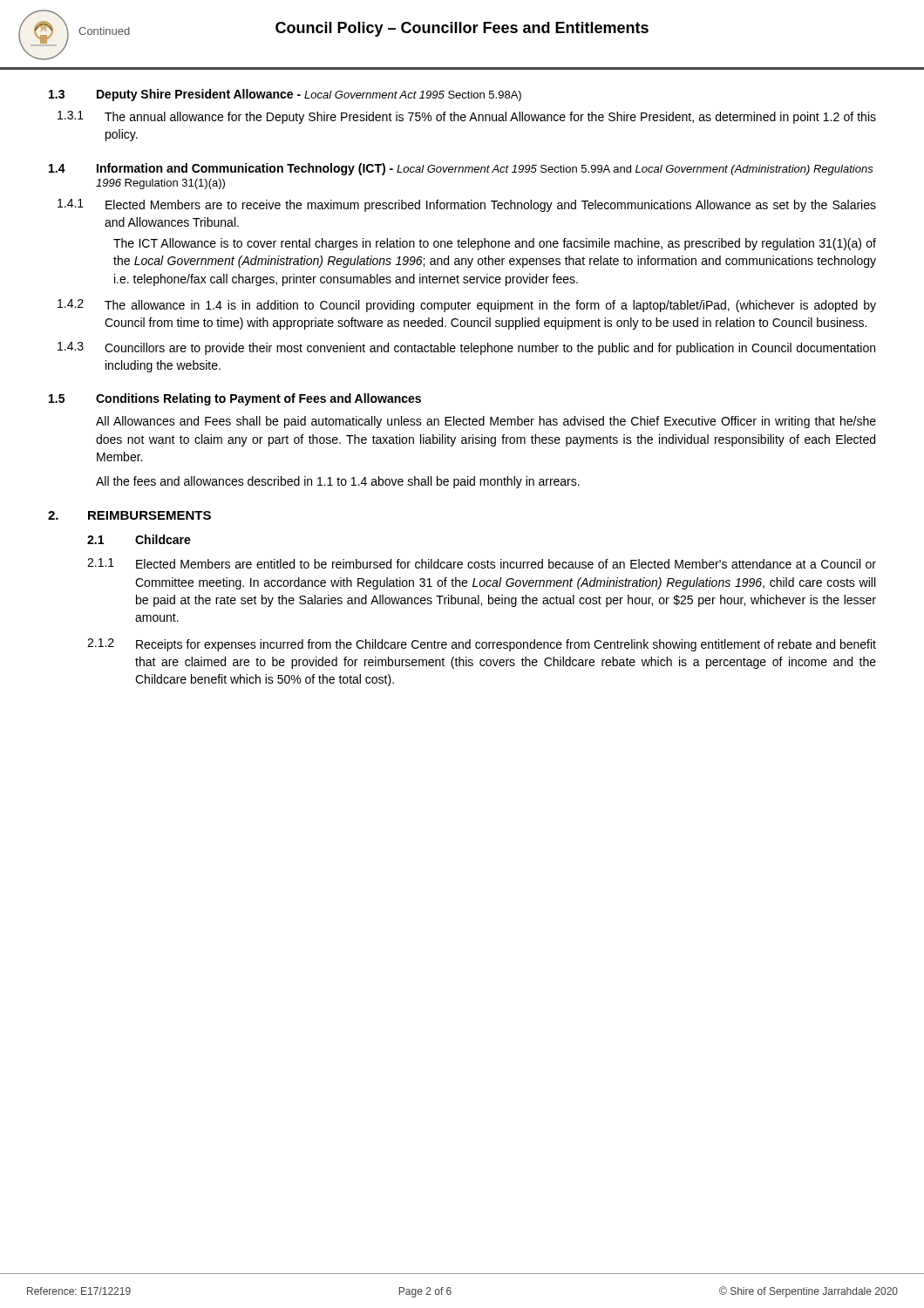This screenshot has width=924, height=1308.
Task: Locate the text block that says "All the fees and"
Action: (x=338, y=481)
